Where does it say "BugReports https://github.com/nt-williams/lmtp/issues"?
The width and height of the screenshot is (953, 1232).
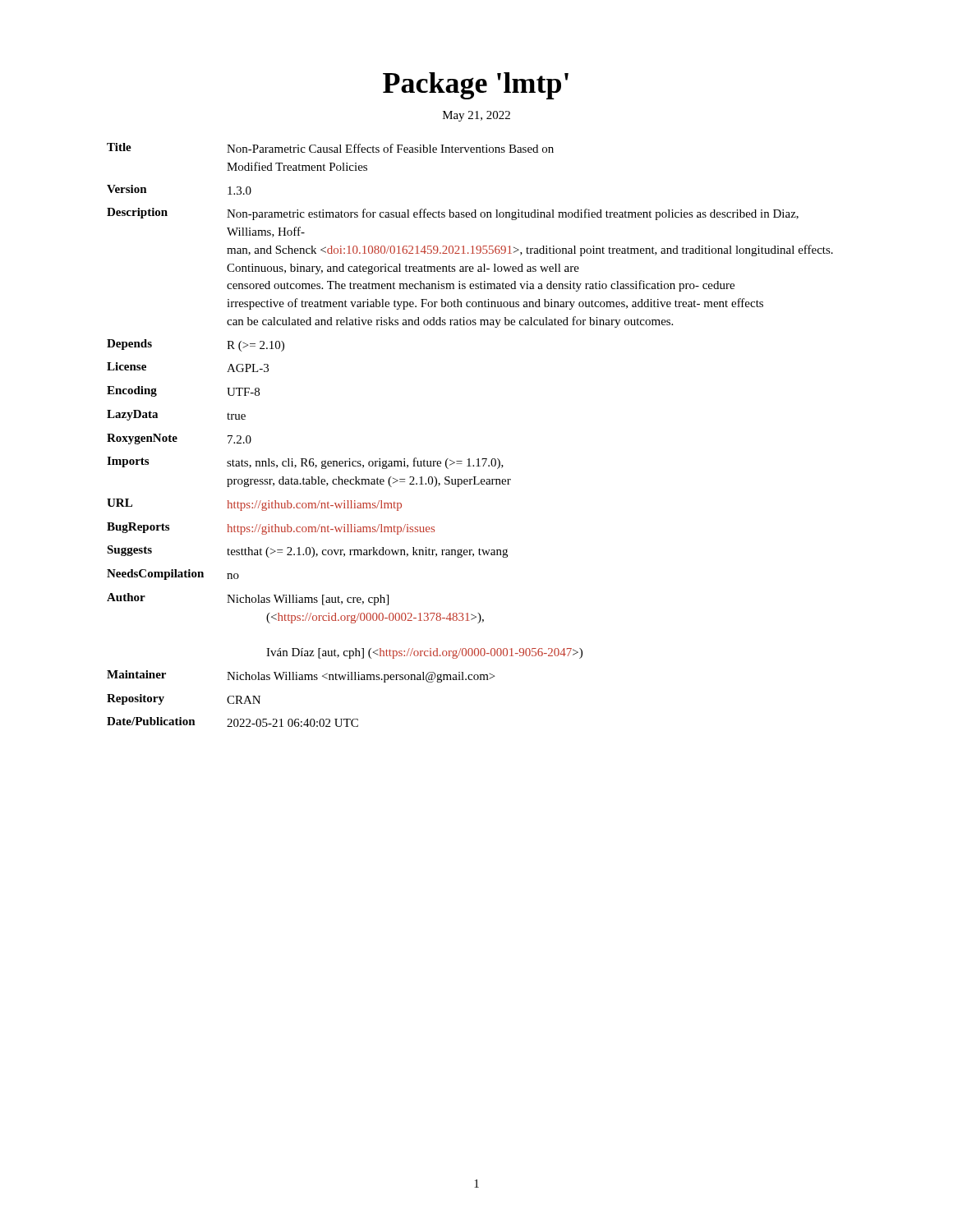271,529
